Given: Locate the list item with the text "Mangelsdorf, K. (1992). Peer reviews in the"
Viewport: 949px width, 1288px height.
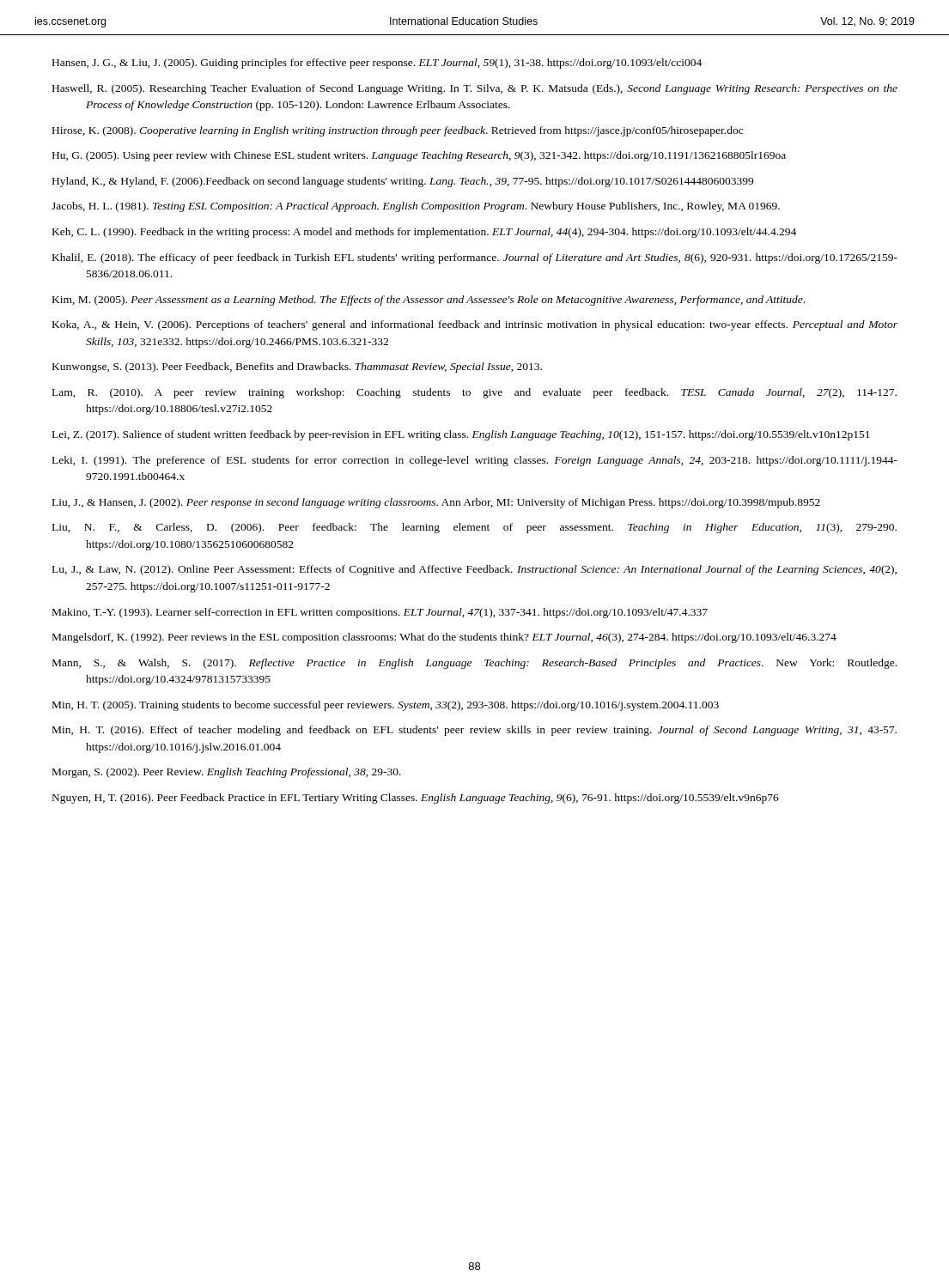Looking at the screenshot, I should (x=474, y=637).
